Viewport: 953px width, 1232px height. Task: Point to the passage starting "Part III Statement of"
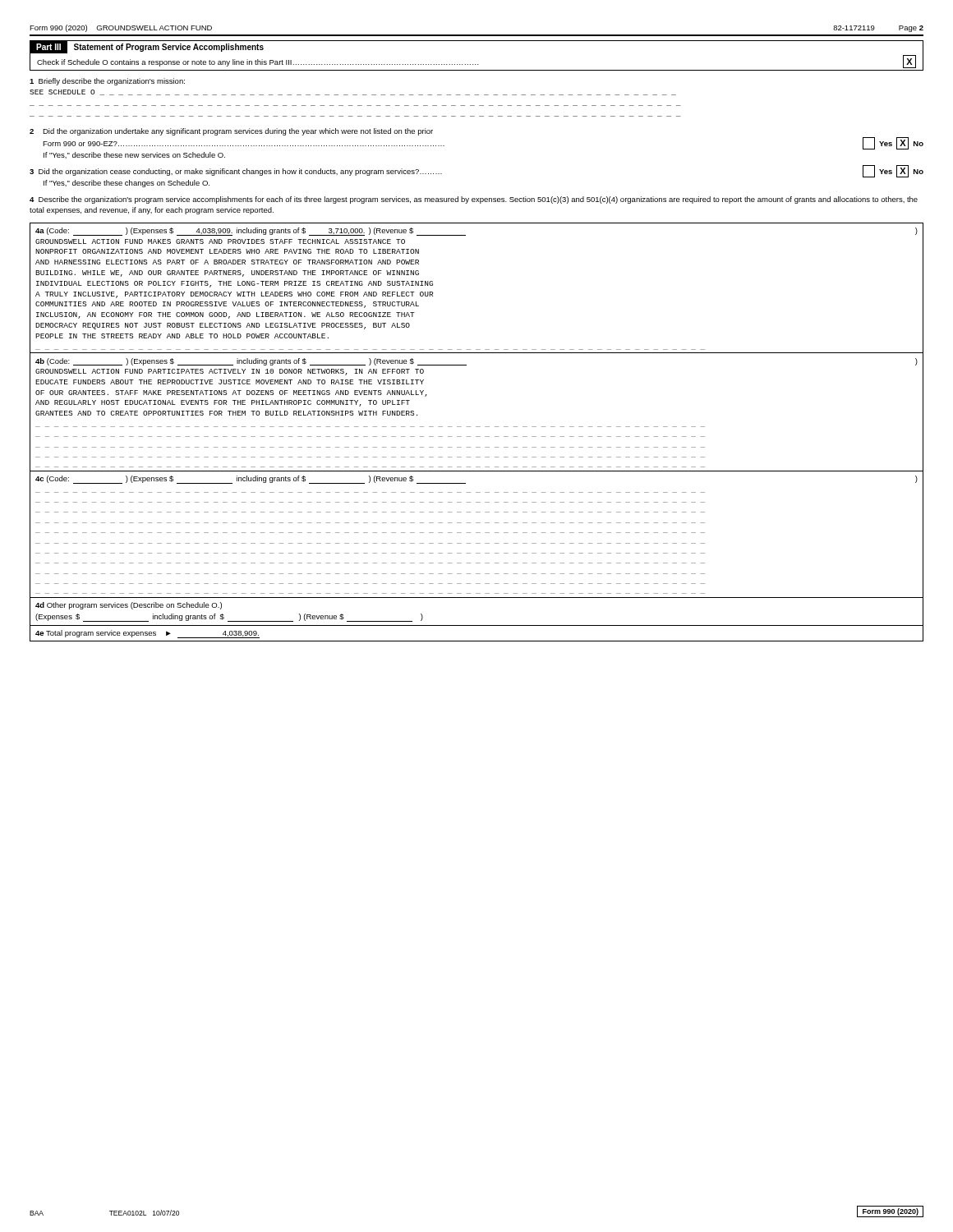coord(476,47)
